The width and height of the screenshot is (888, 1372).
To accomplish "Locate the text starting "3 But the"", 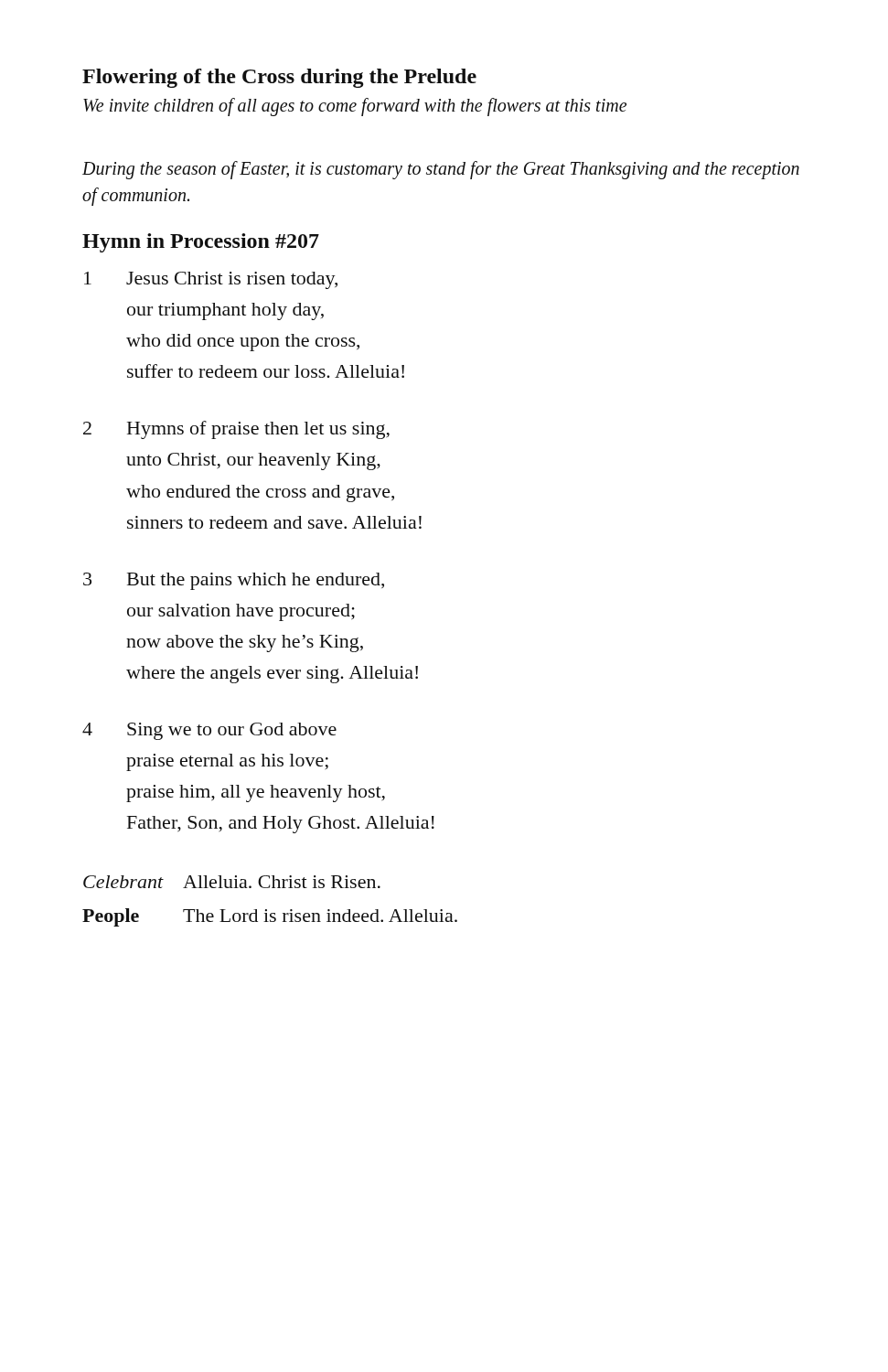I will (234, 581).
